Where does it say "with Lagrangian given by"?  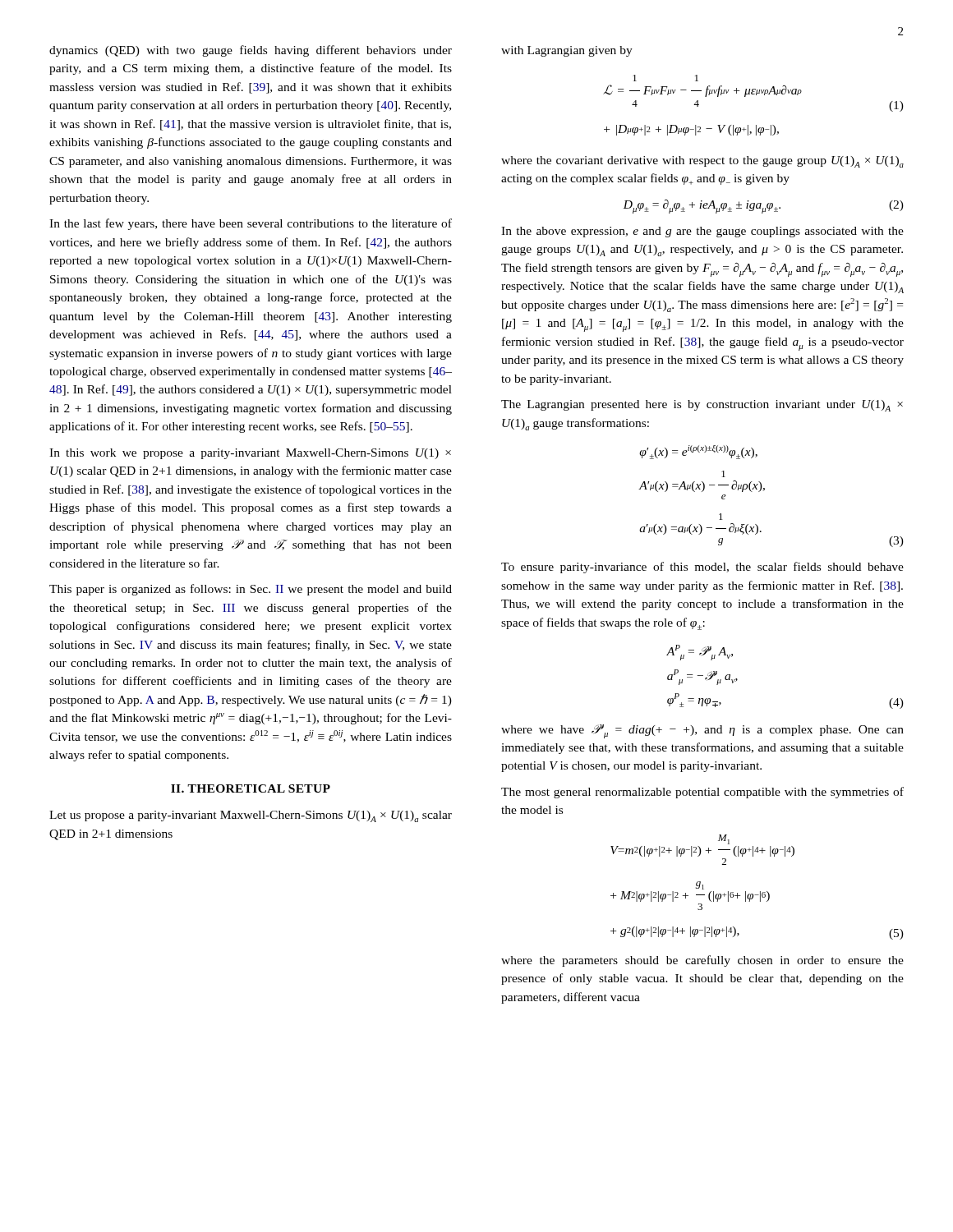(567, 51)
